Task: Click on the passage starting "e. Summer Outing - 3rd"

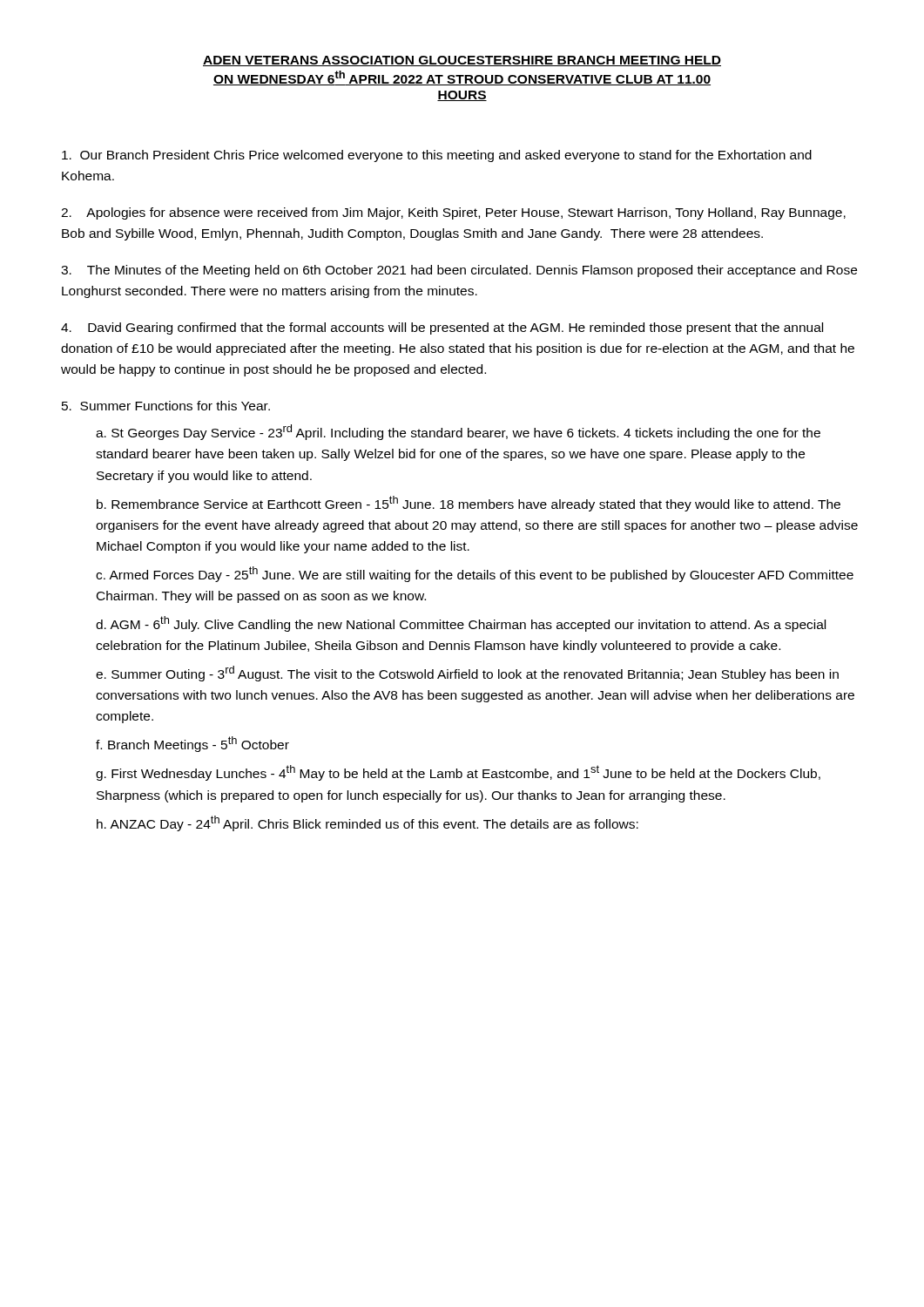Action: click(x=475, y=693)
